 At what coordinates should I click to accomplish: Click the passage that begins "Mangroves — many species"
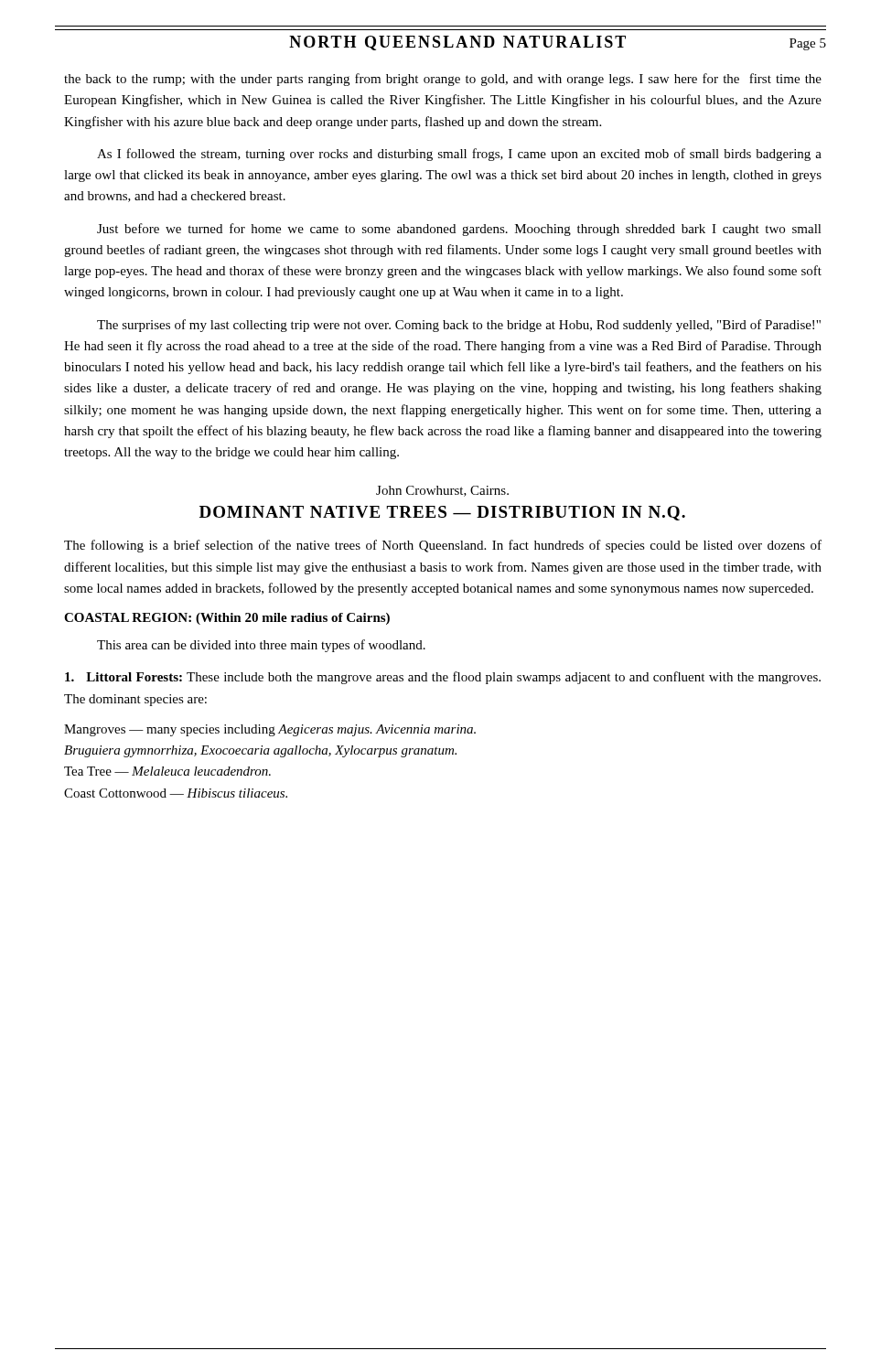click(271, 761)
